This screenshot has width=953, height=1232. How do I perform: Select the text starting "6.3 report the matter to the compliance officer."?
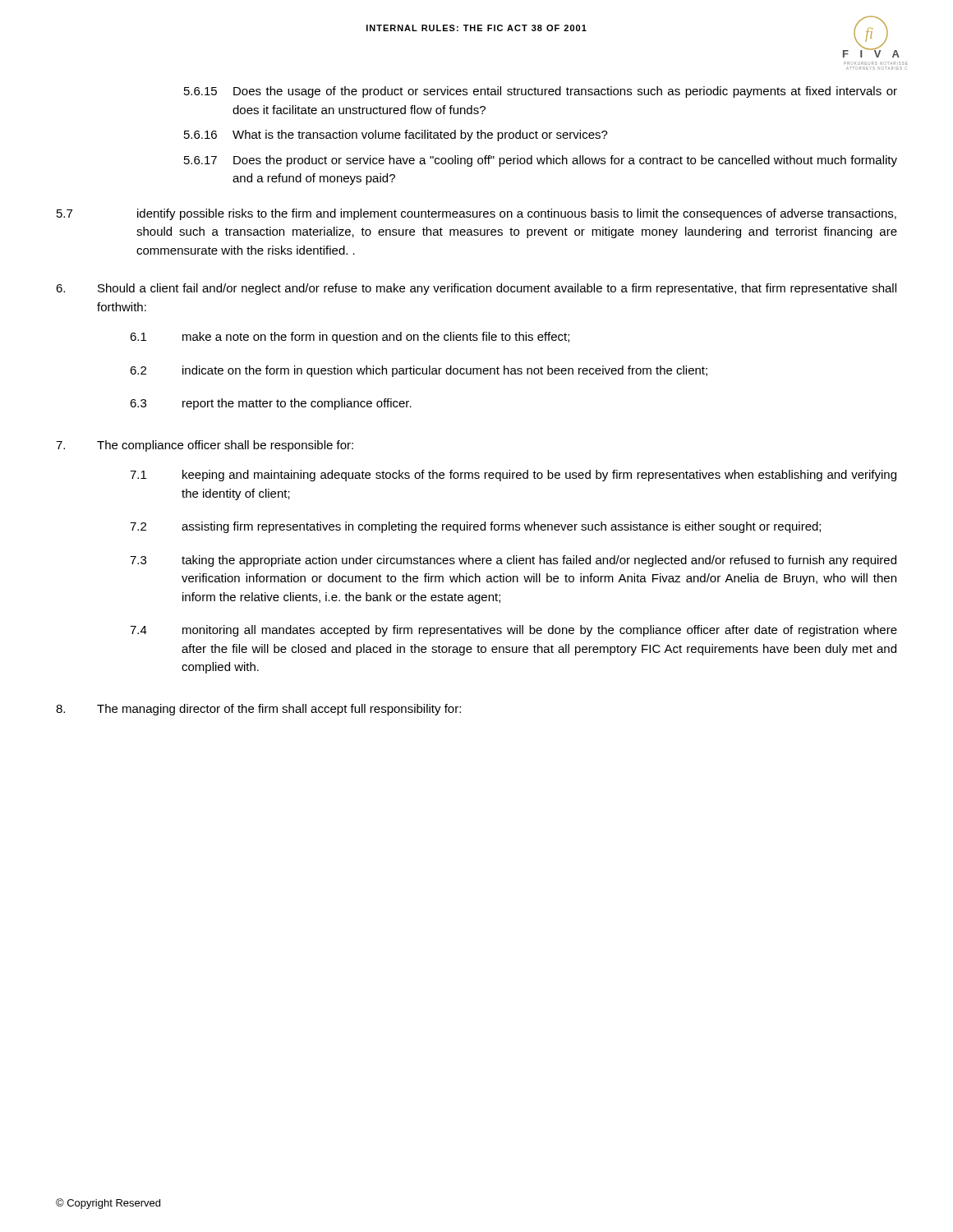[x=271, y=403]
